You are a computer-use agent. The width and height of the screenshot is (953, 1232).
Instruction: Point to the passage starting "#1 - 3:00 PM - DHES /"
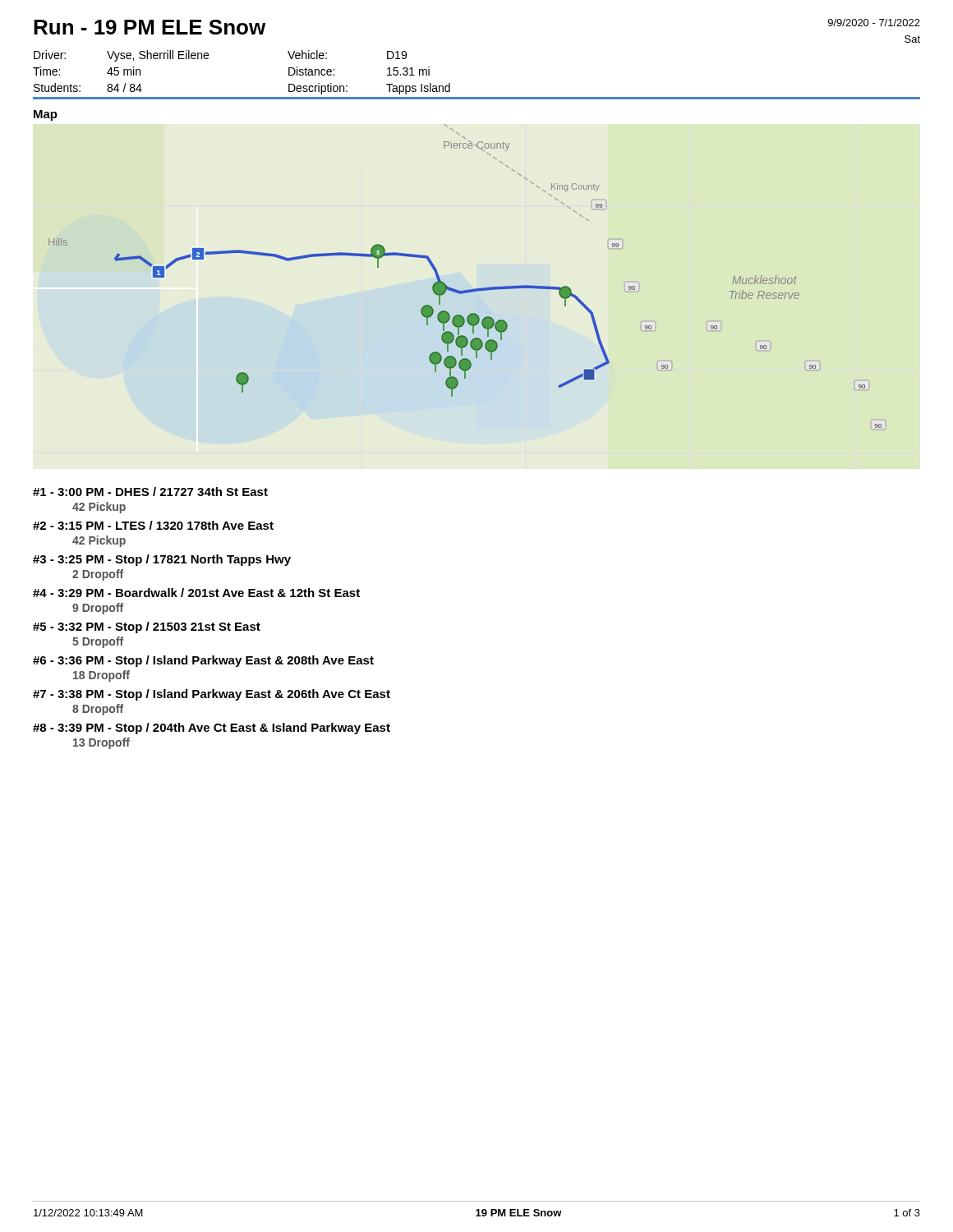(150, 492)
